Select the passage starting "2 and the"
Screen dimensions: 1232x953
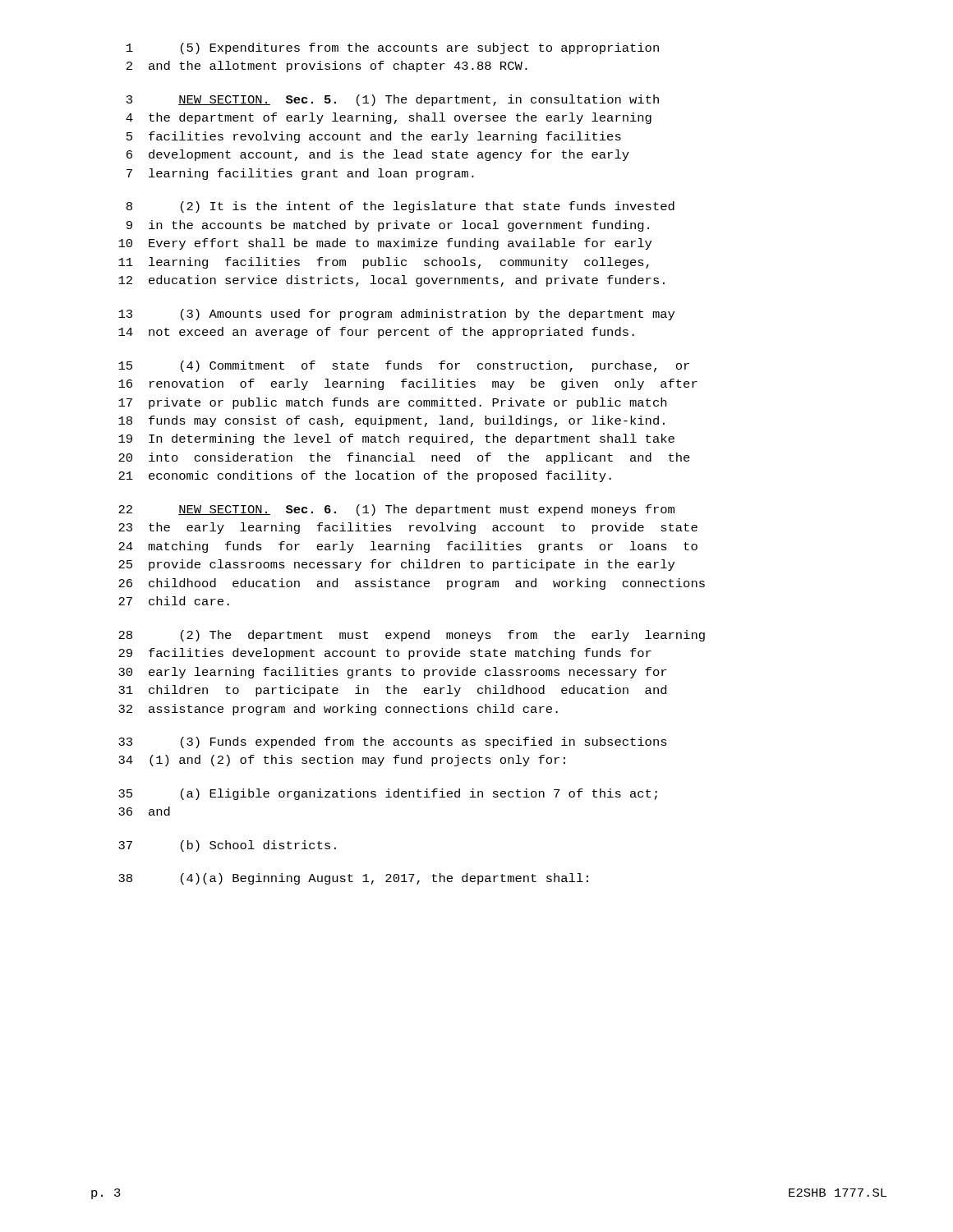click(x=489, y=67)
